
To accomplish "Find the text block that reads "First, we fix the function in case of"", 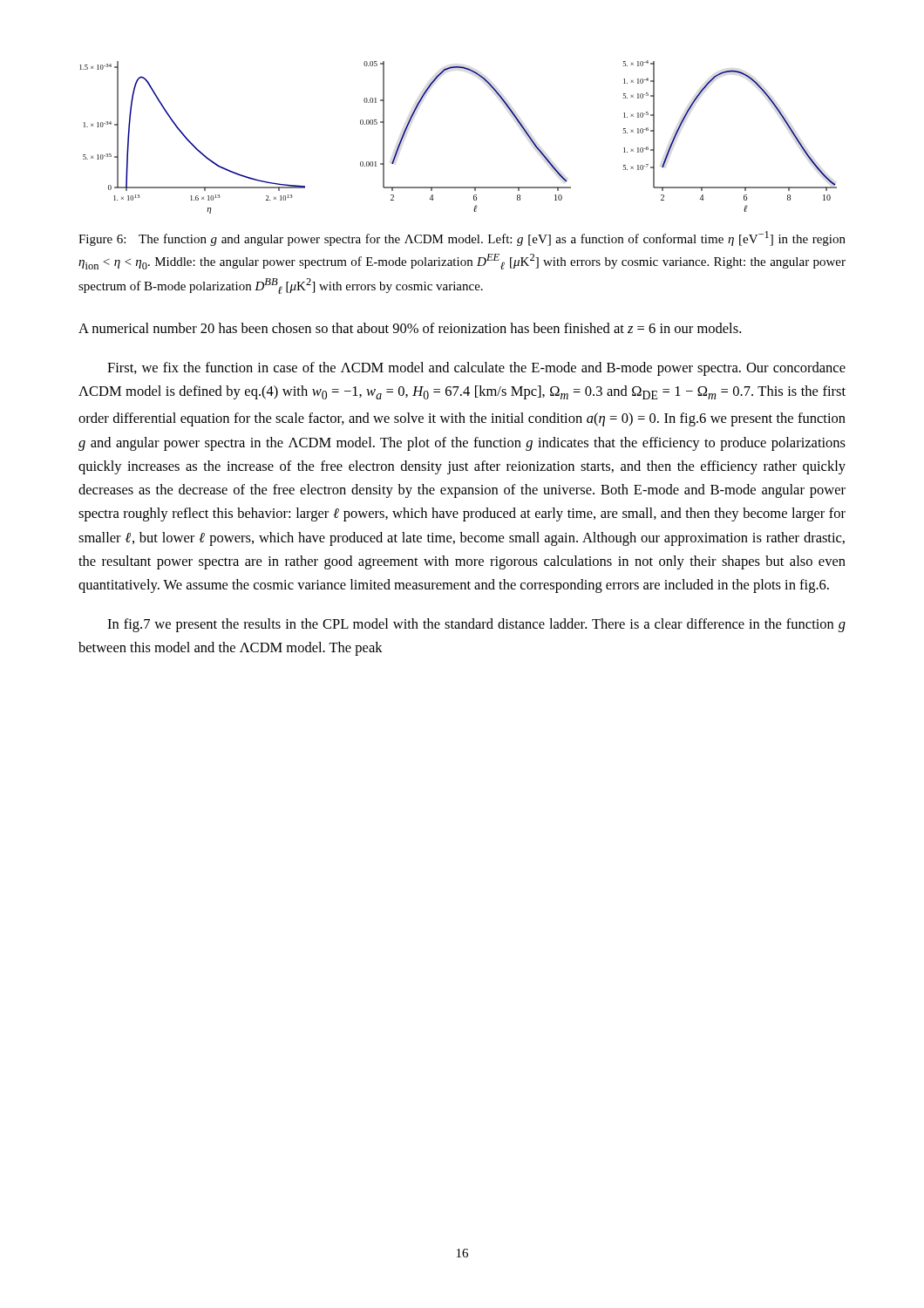I will tap(462, 476).
